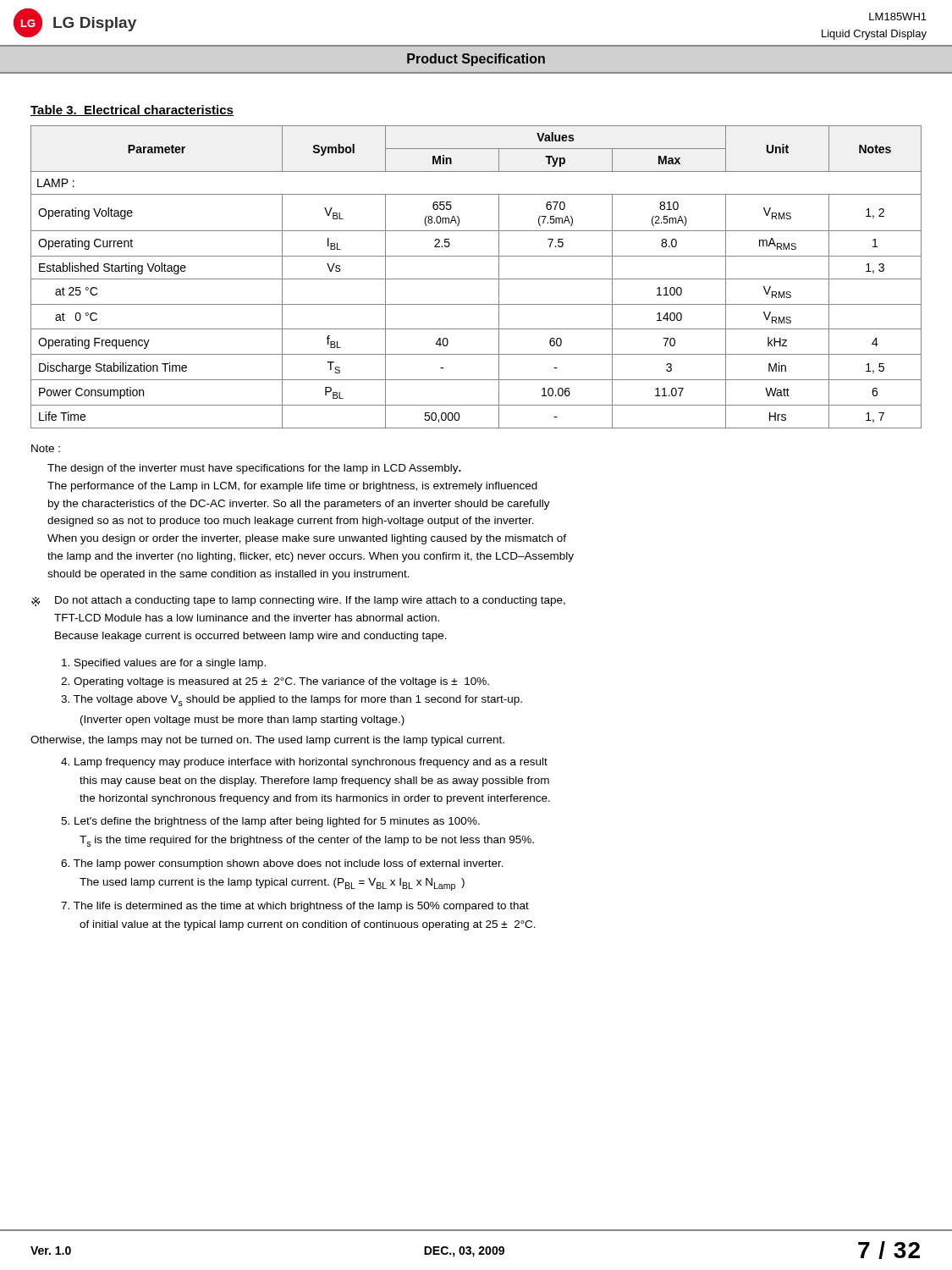Find the block on this page that starts "6. The lamp power"
The width and height of the screenshot is (952, 1270).
(282, 874)
